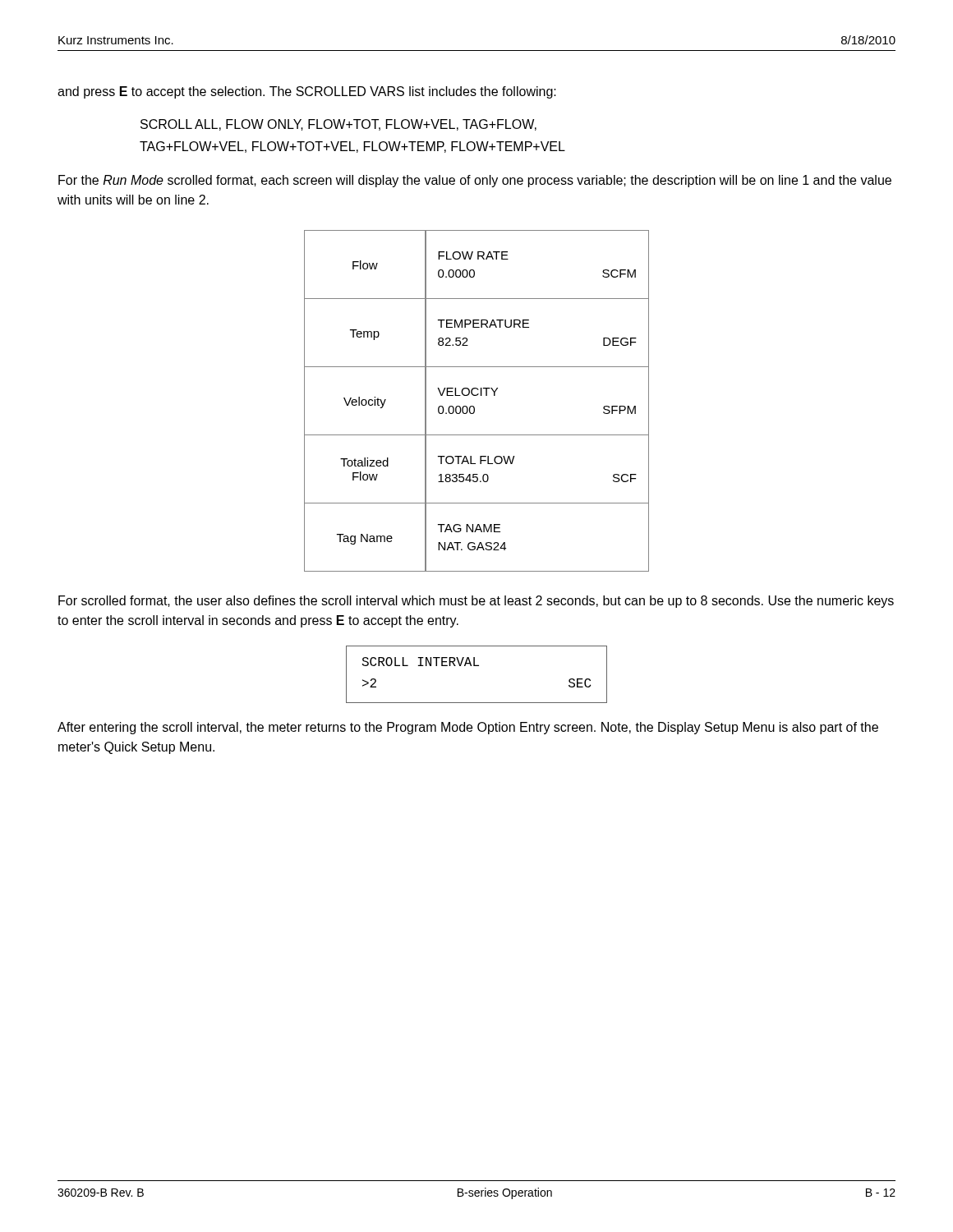Click on the text starting "After entering the scroll interval, the meter returns"
Viewport: 953px width, 1232px height.
468,737
